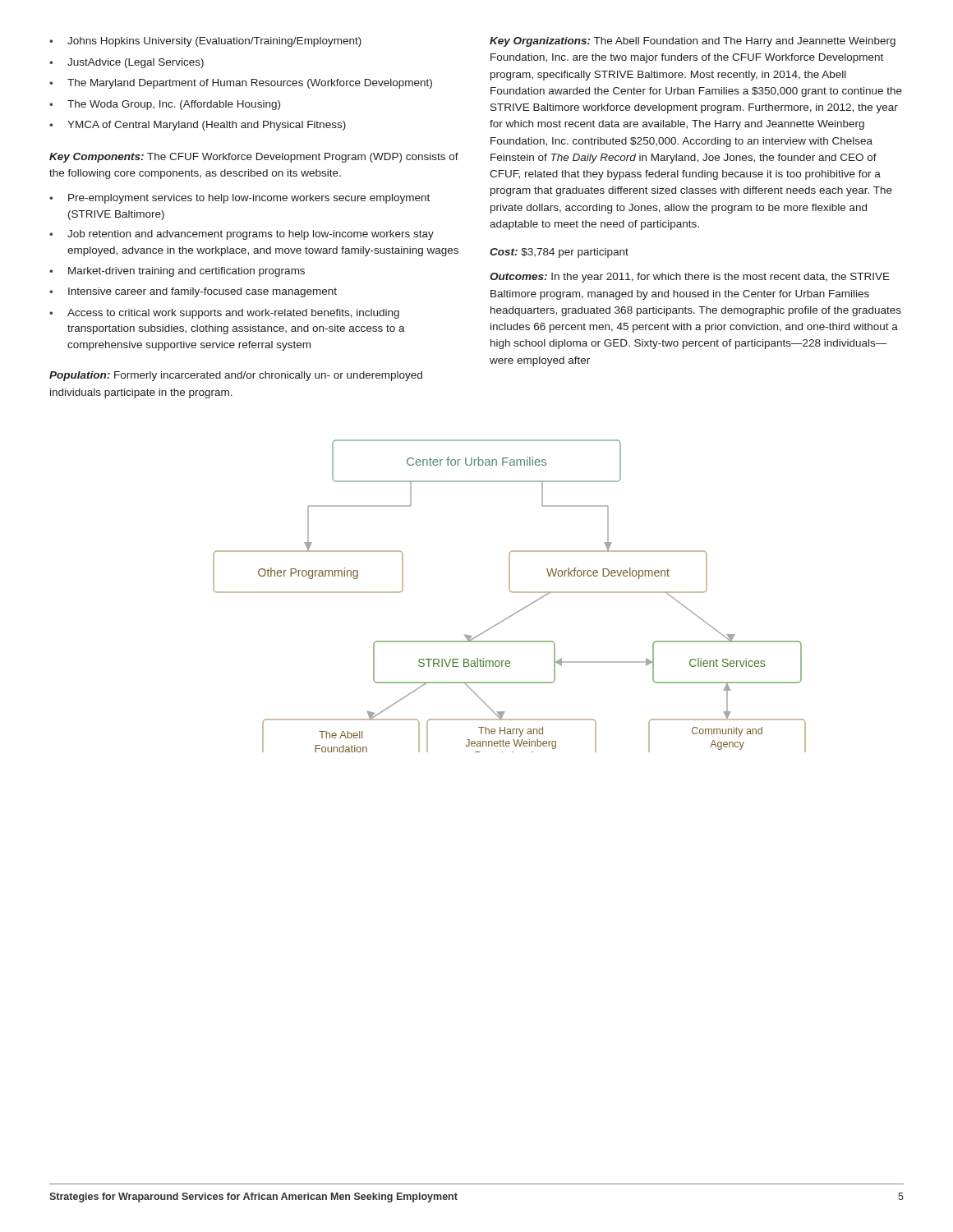Point to the text block starting "Population: Formerly incarcerated and/or chronically un- or underemployed"
The image size is (953, 1232).
coord(236,384)
